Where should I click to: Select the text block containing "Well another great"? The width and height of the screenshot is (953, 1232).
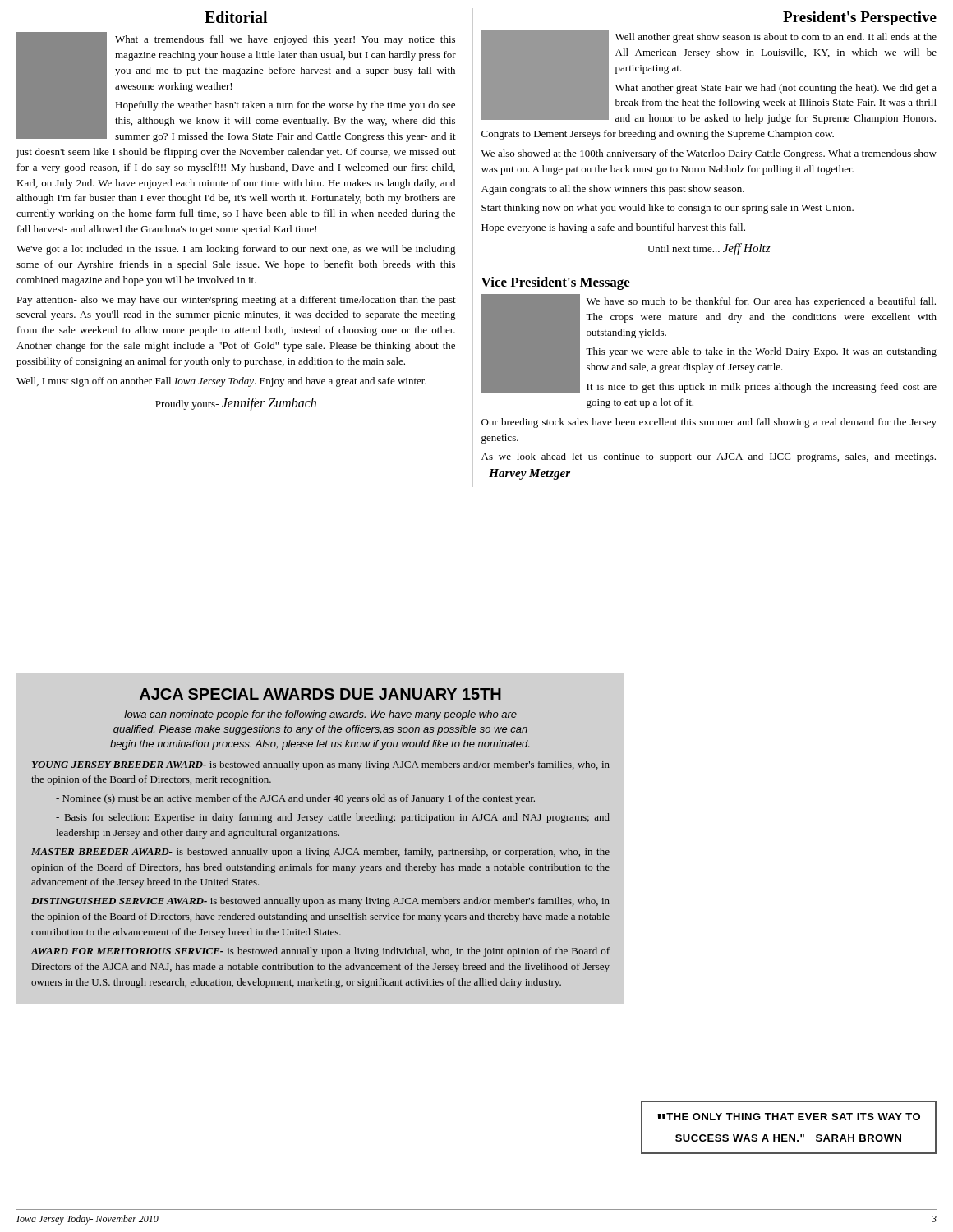[x=709, y=144]
